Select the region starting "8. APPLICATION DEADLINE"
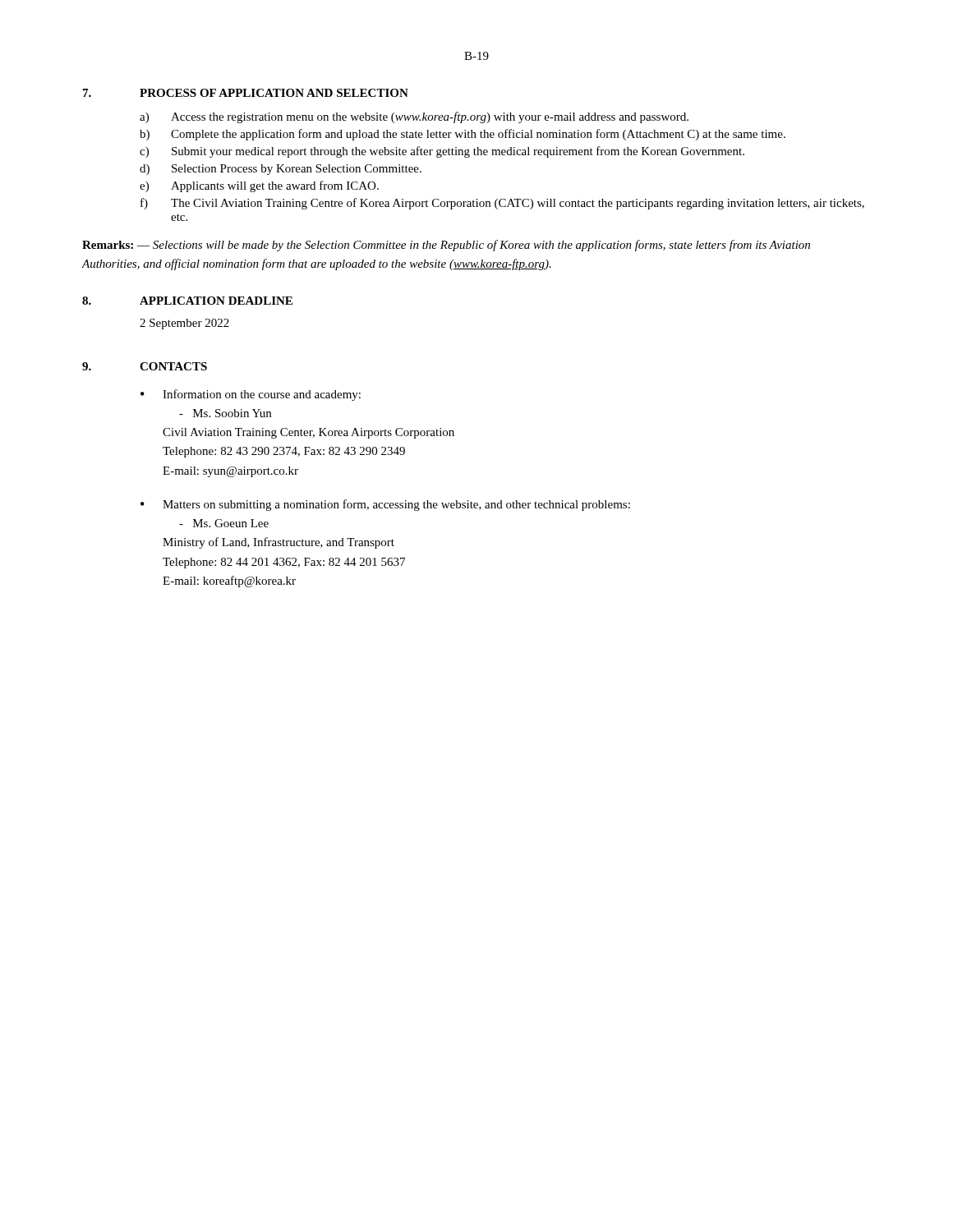Image resolution: width=953 pixels, height=1232 pixels. (x=188, y=301)
